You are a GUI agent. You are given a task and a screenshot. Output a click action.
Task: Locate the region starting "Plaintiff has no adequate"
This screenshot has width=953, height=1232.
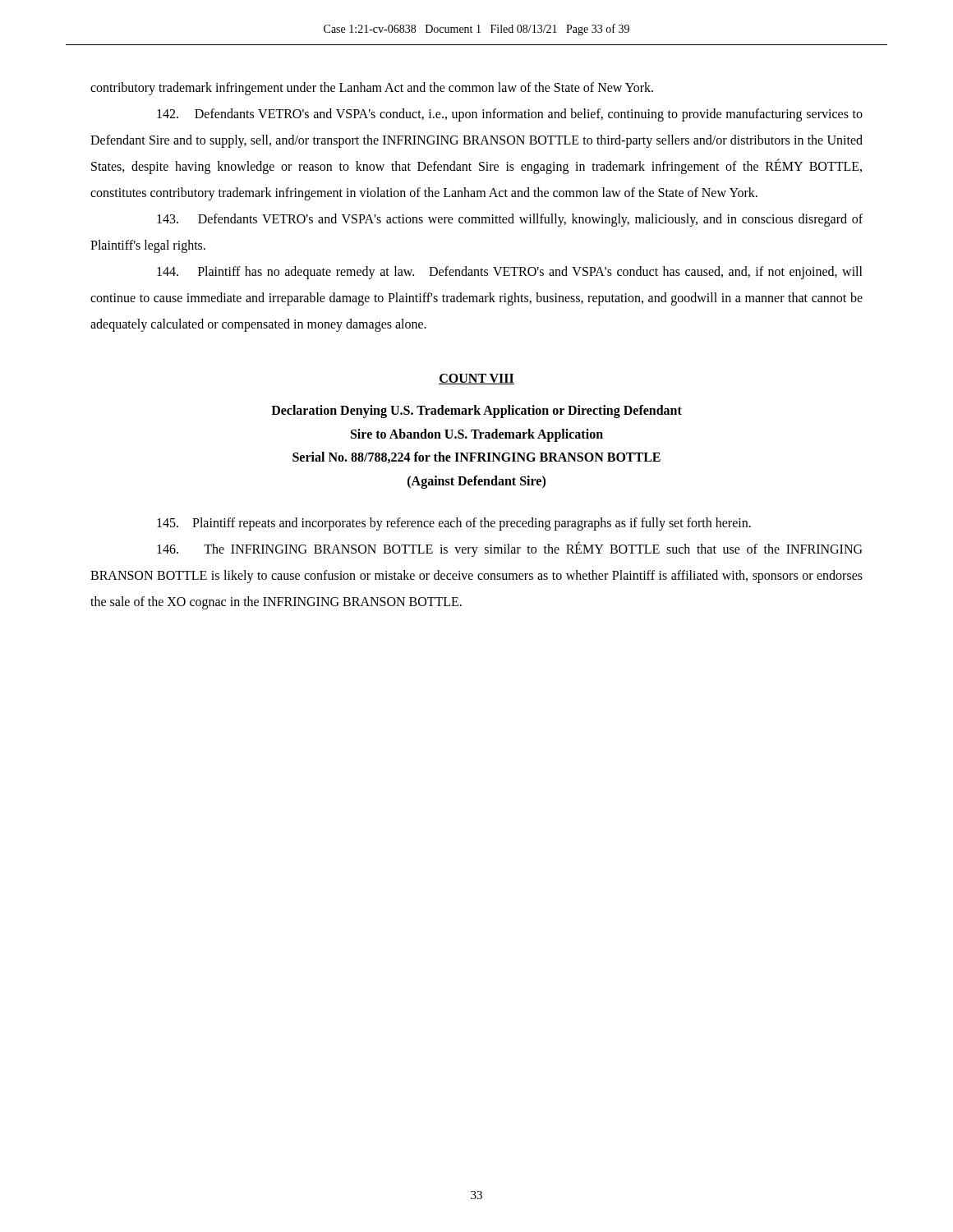tap(476, 298)
